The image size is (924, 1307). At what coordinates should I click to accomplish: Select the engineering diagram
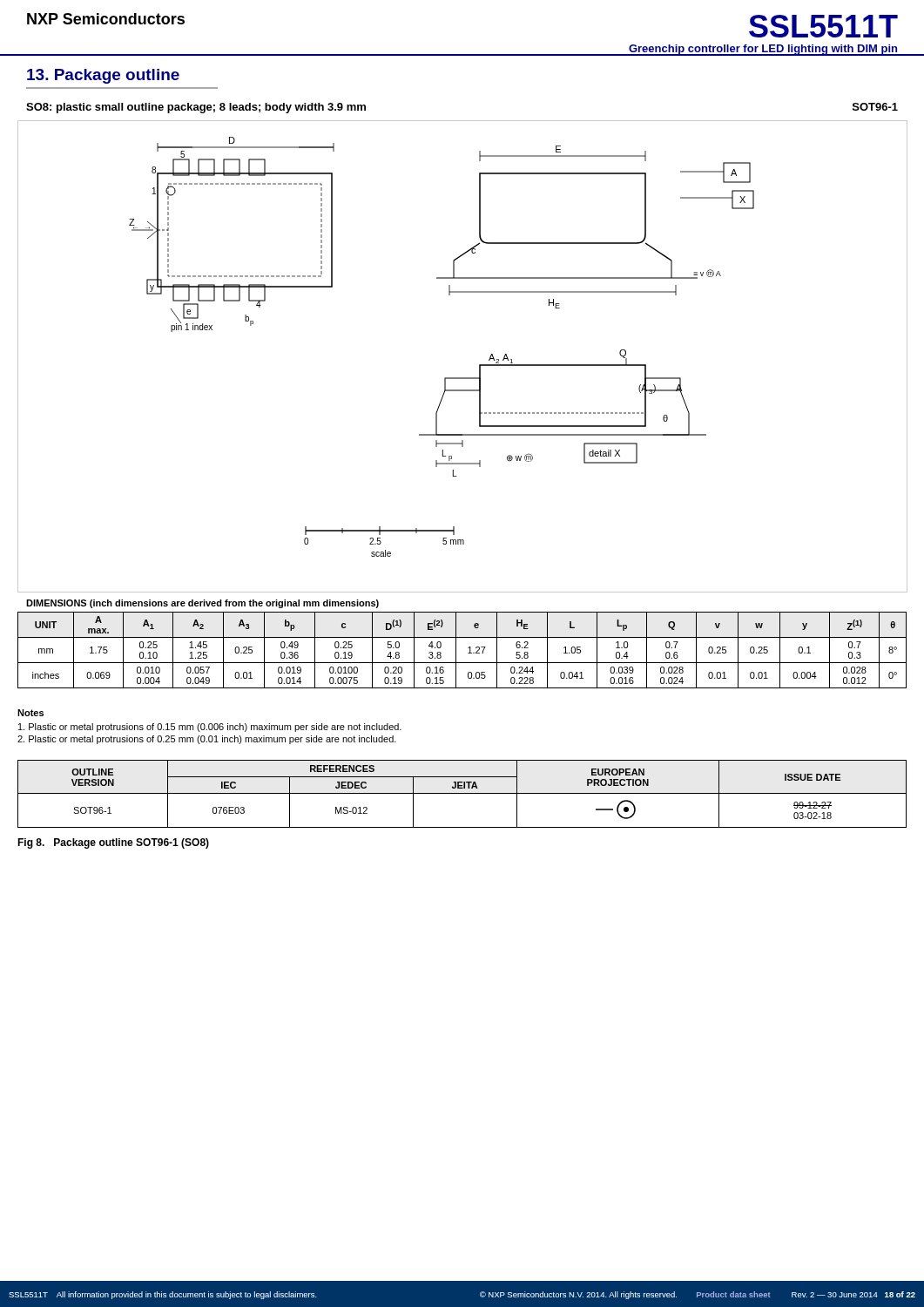462,356
